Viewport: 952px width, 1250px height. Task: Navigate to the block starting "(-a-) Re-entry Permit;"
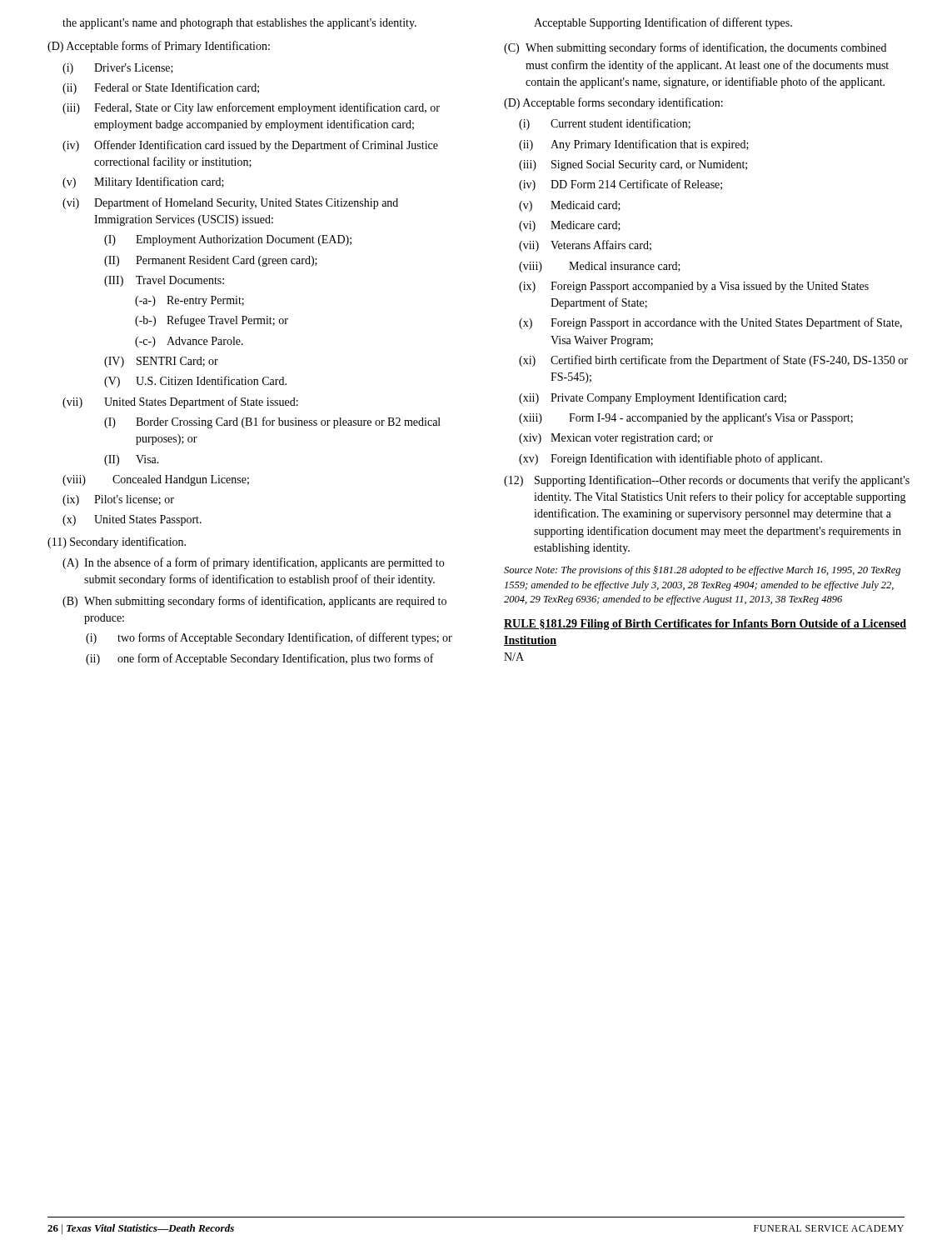[x=189, y=301]
